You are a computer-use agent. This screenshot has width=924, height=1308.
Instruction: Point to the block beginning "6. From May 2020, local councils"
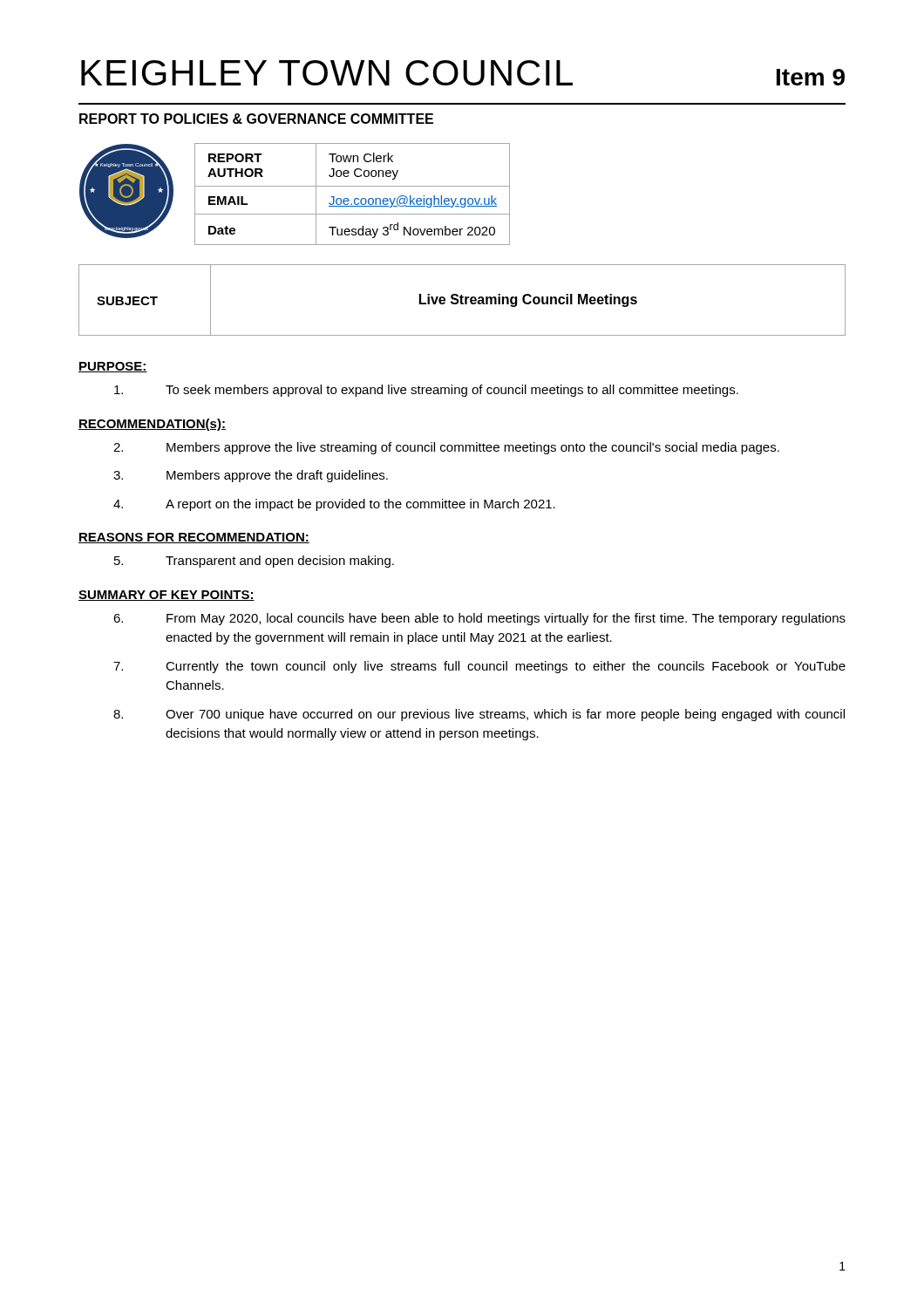[462, 628]
